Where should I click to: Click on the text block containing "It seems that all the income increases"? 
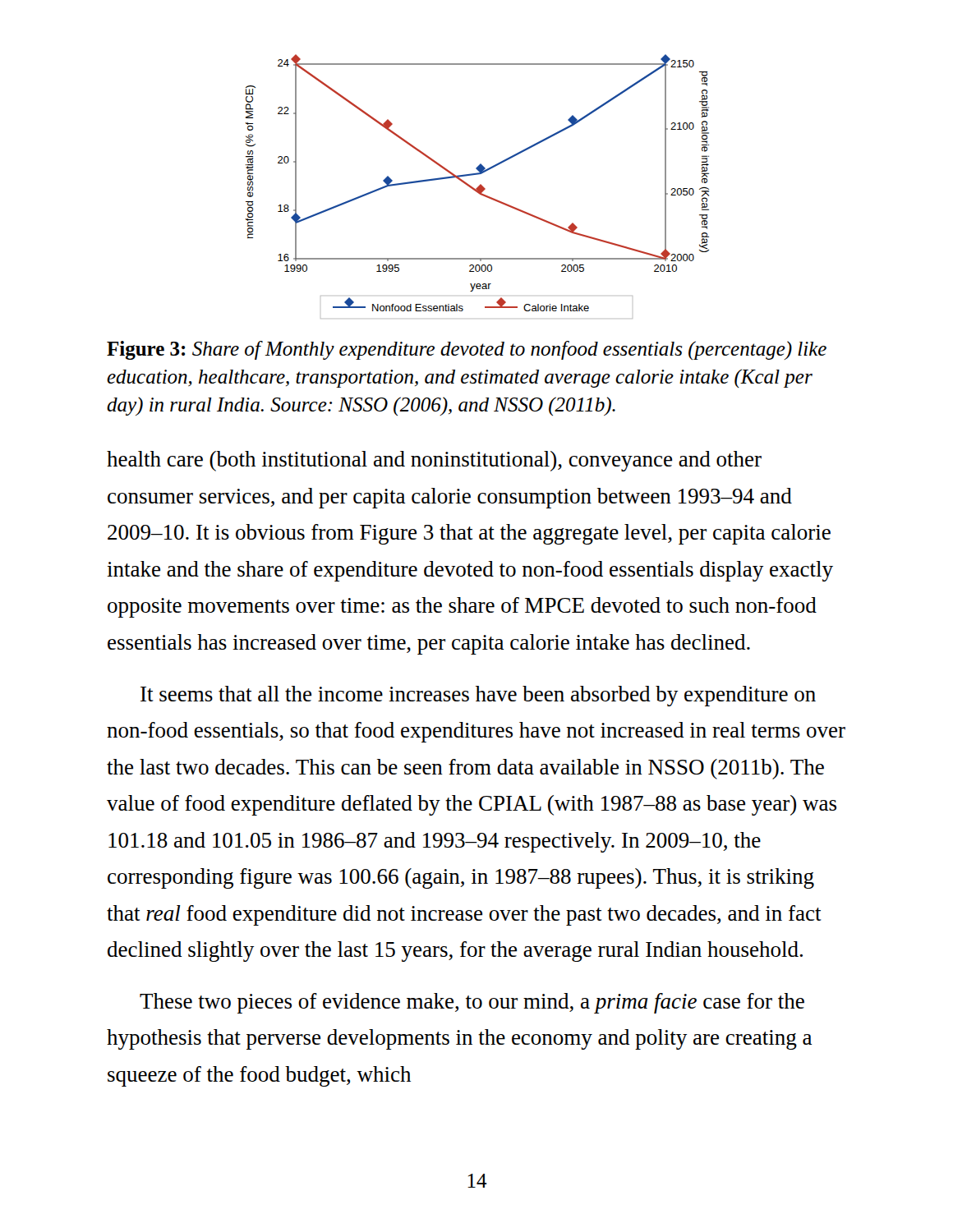pos(476,822)
